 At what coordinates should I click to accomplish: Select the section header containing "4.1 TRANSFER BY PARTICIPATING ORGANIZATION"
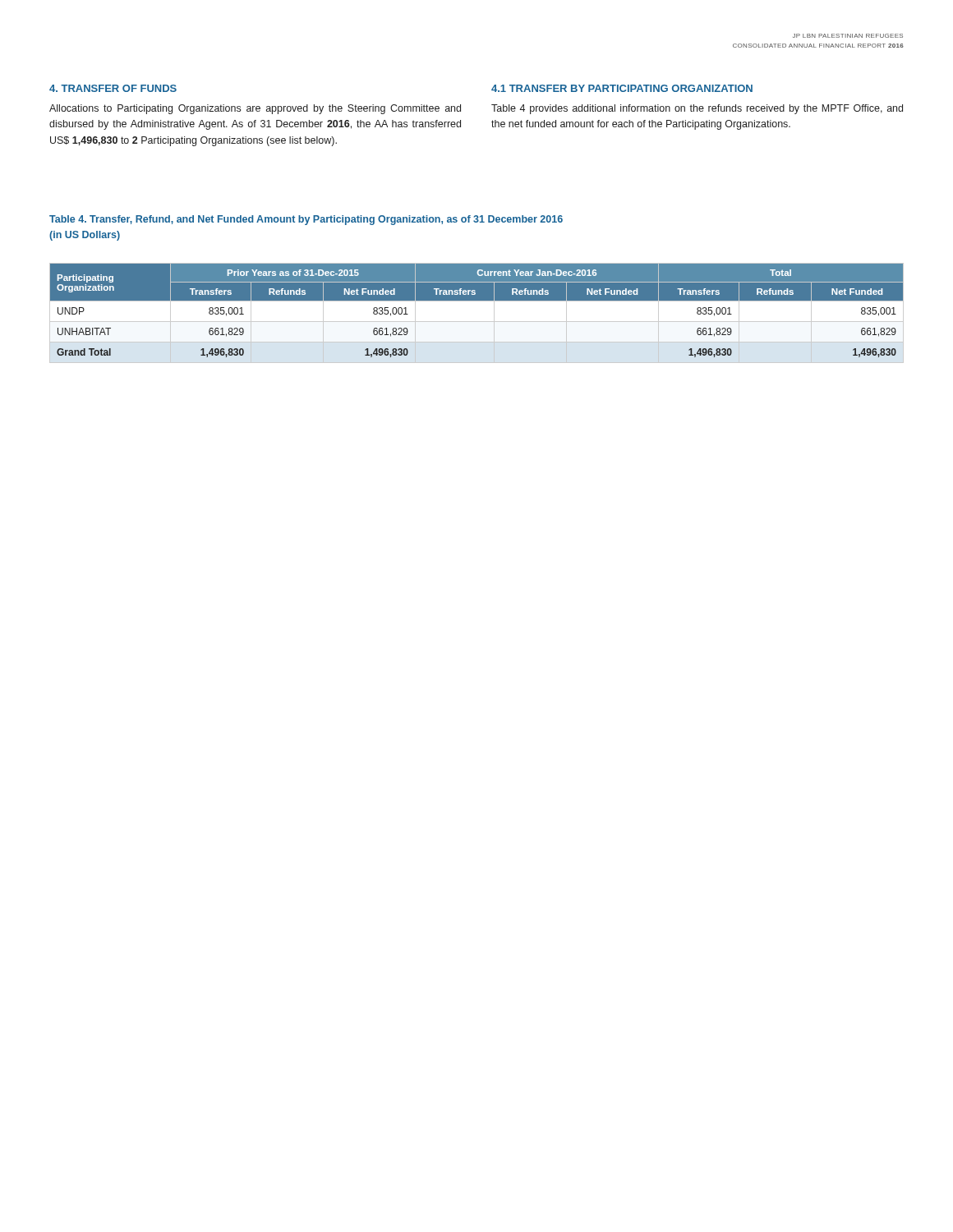[622, 88]
